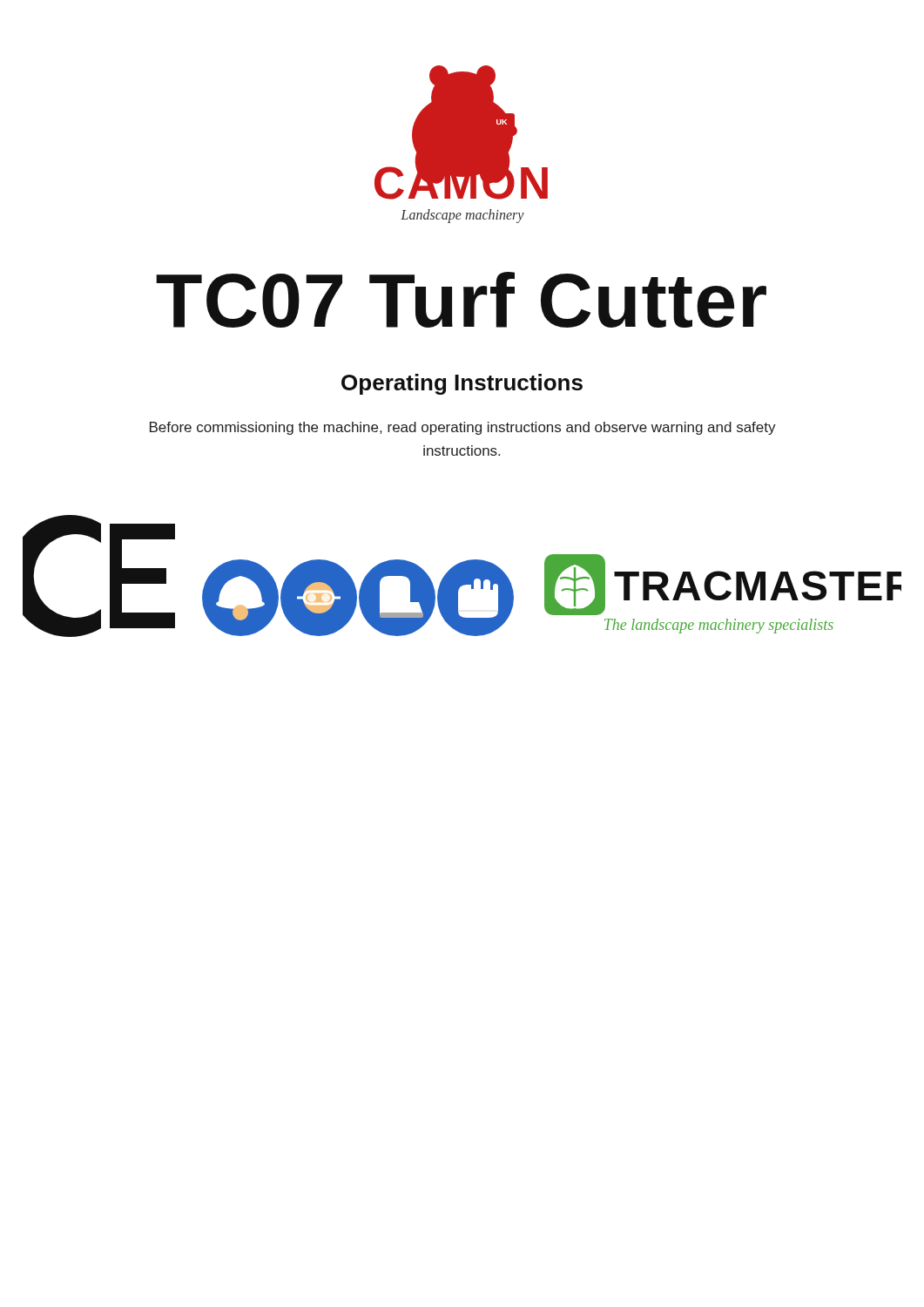924x1307 pixels.
Task: Select the infographic
Action: 366,600
